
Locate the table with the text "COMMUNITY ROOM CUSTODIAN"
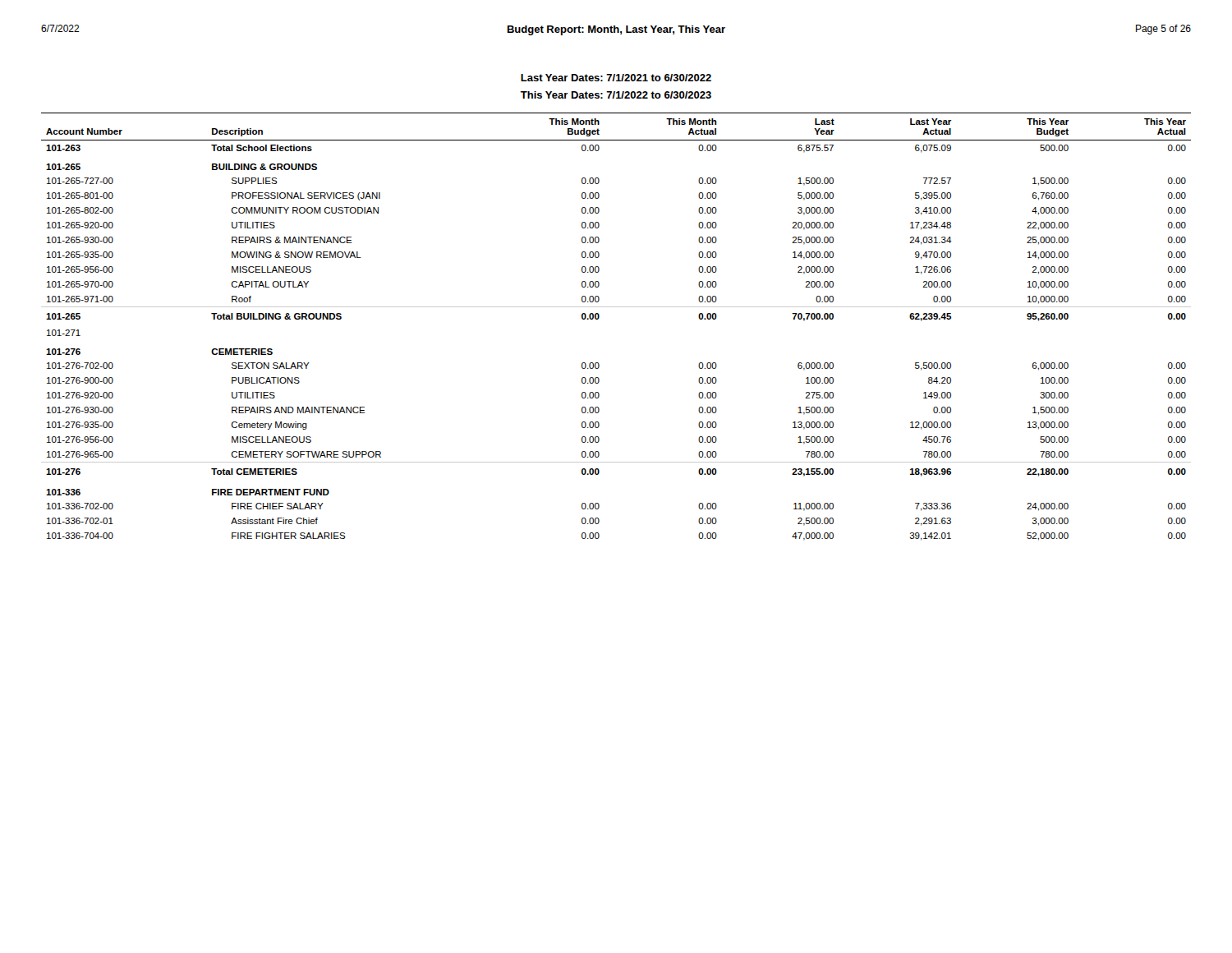616,327
